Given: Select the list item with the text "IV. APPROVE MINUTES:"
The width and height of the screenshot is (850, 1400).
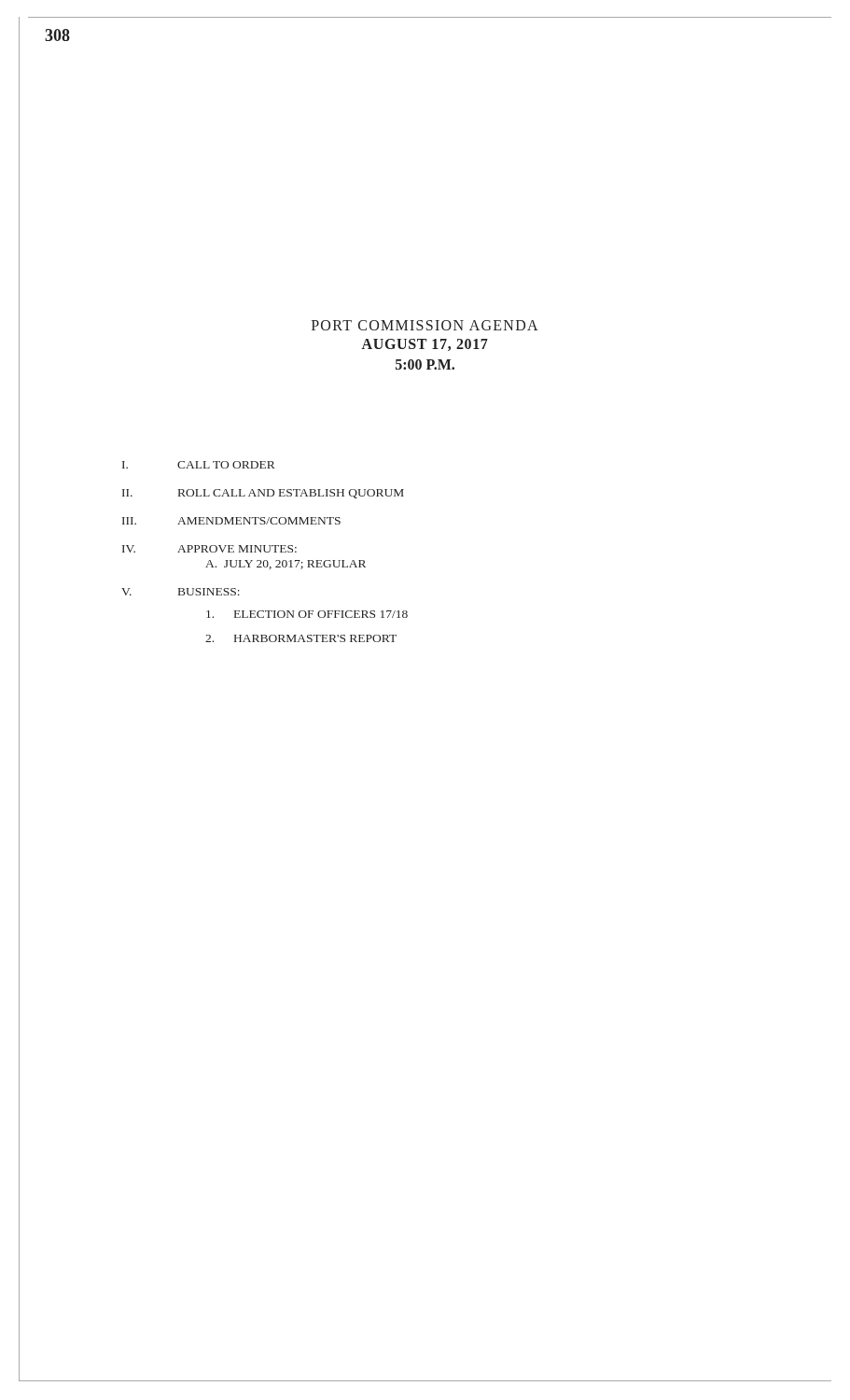Looking at the screenshot, I should point(209,549).
